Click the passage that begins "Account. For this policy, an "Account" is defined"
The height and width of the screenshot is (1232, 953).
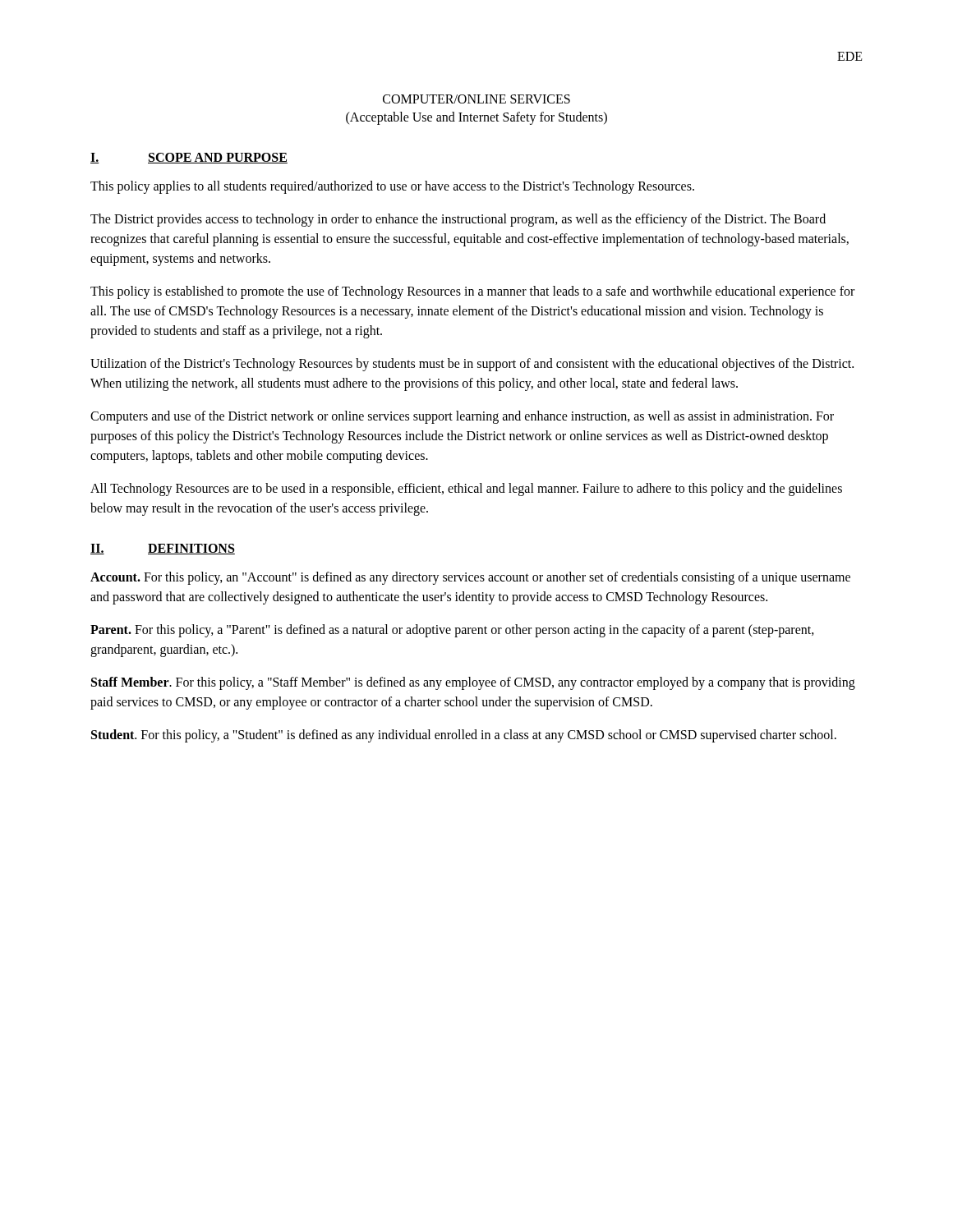tap(471, 587)
